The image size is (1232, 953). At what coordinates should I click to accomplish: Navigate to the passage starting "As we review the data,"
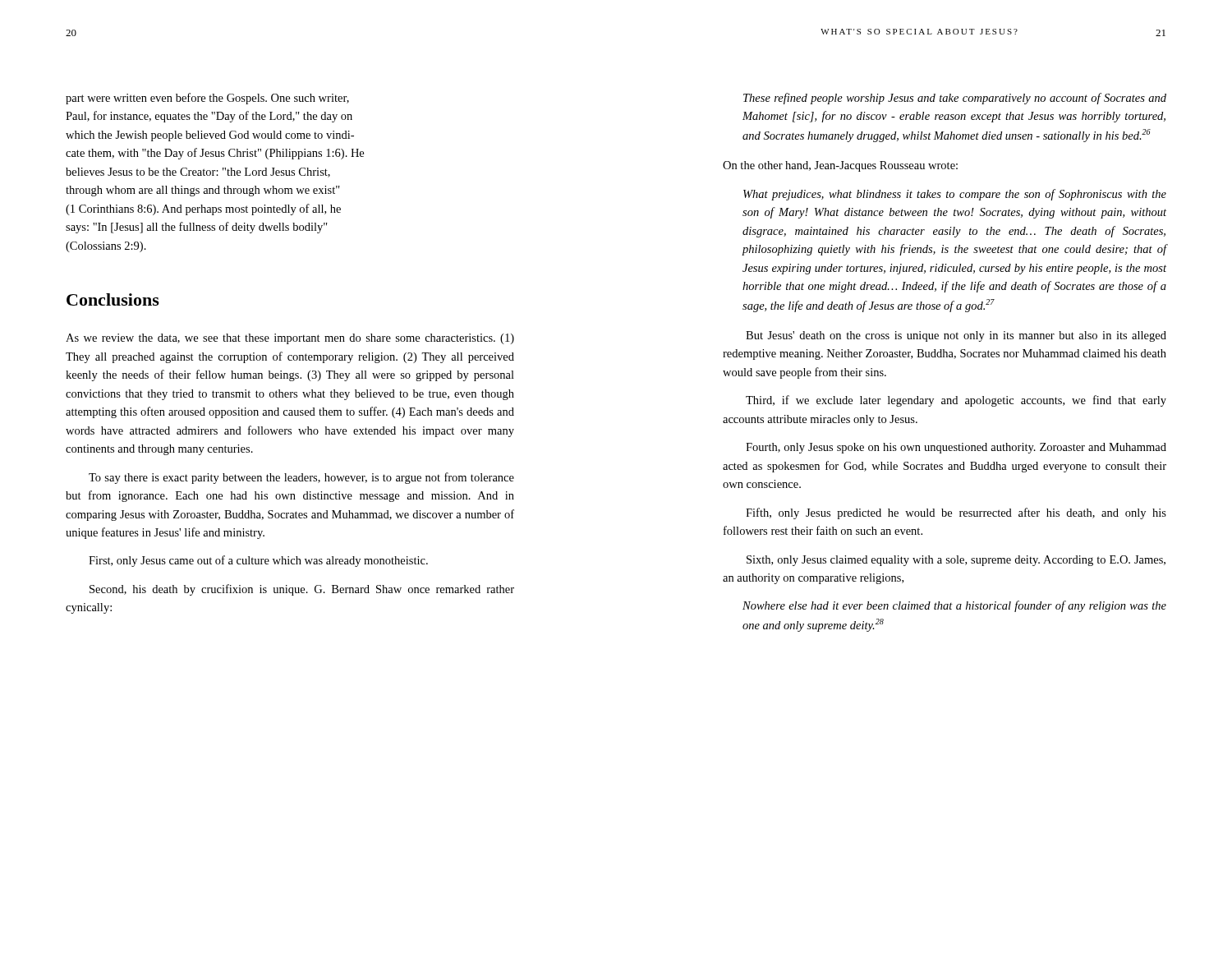(290, 393)
